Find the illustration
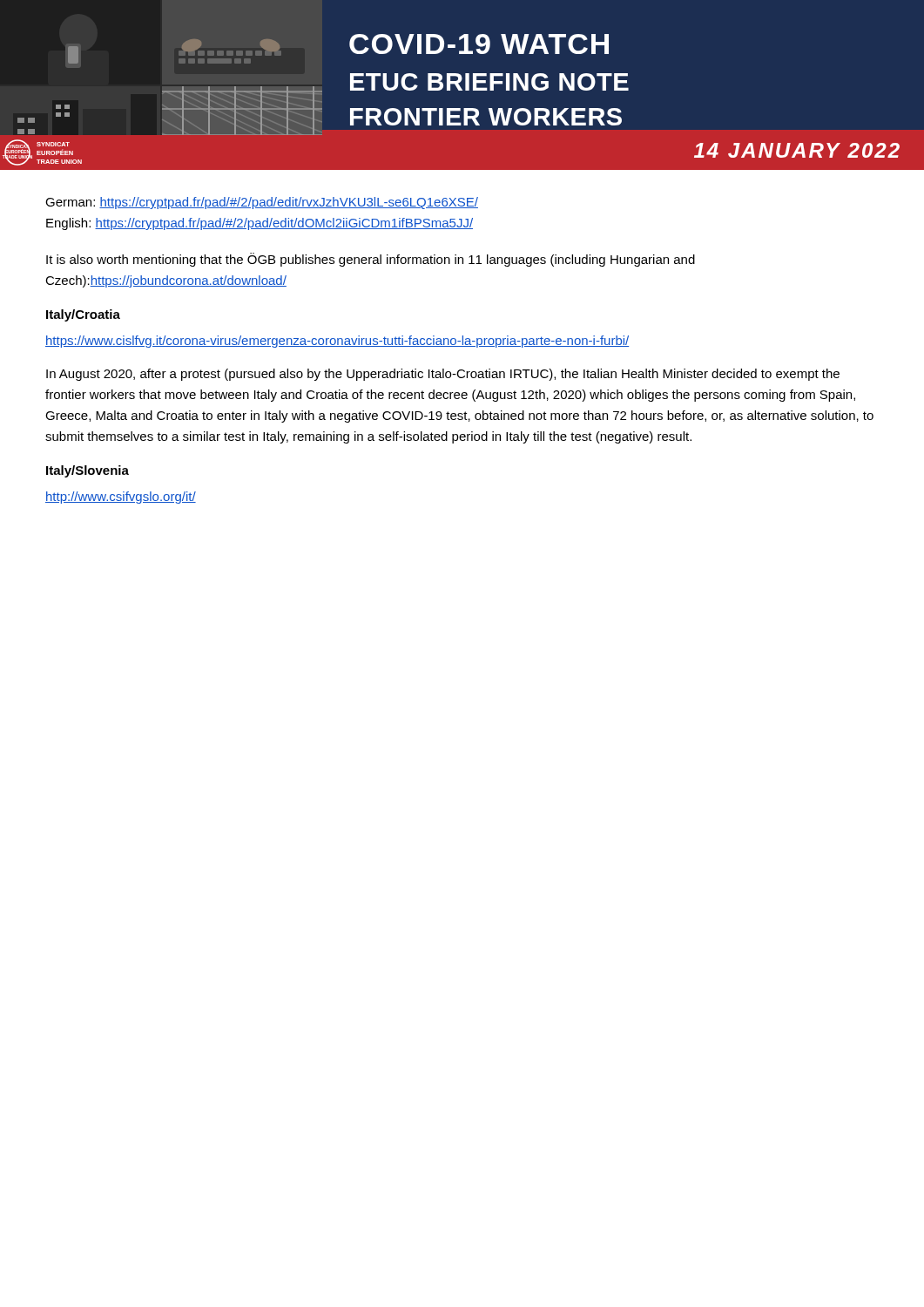924x1307 pixels. pyautogui.click(x=462, y=85)
